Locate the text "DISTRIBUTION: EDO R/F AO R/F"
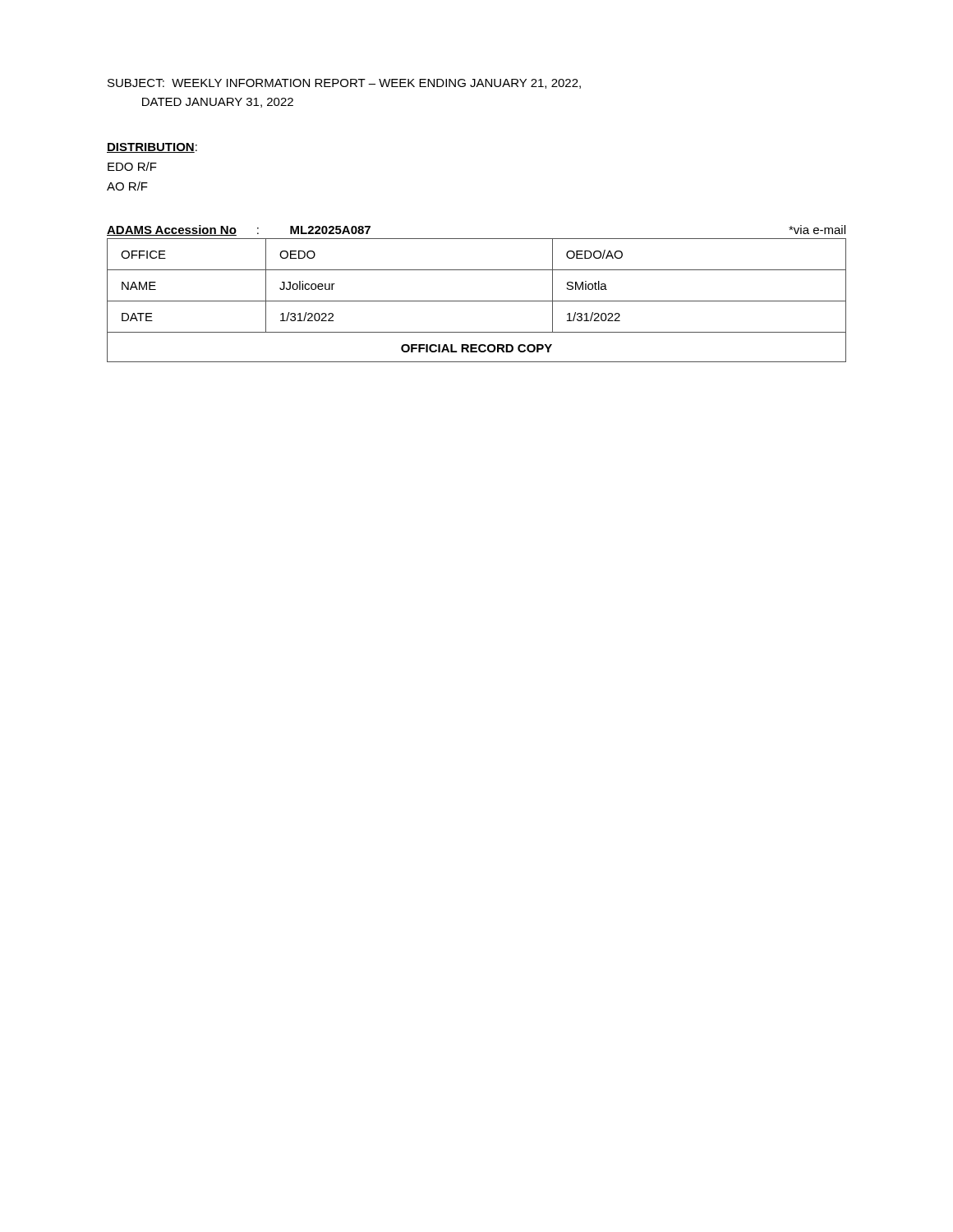The width and height of the screenshot is (953, 1232). [152, 166]
